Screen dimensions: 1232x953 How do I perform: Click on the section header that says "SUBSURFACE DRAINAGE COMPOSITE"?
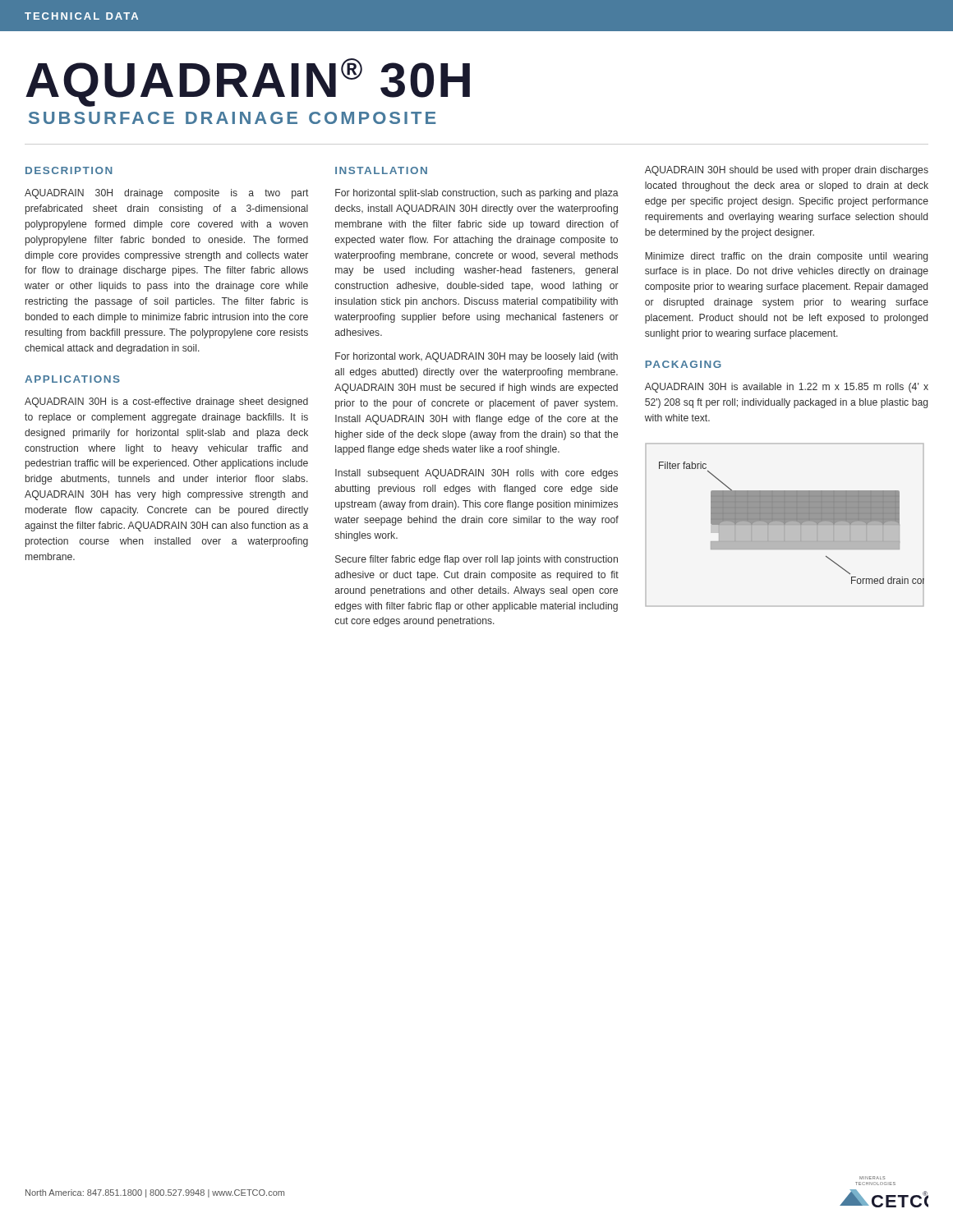pos(233,118)
